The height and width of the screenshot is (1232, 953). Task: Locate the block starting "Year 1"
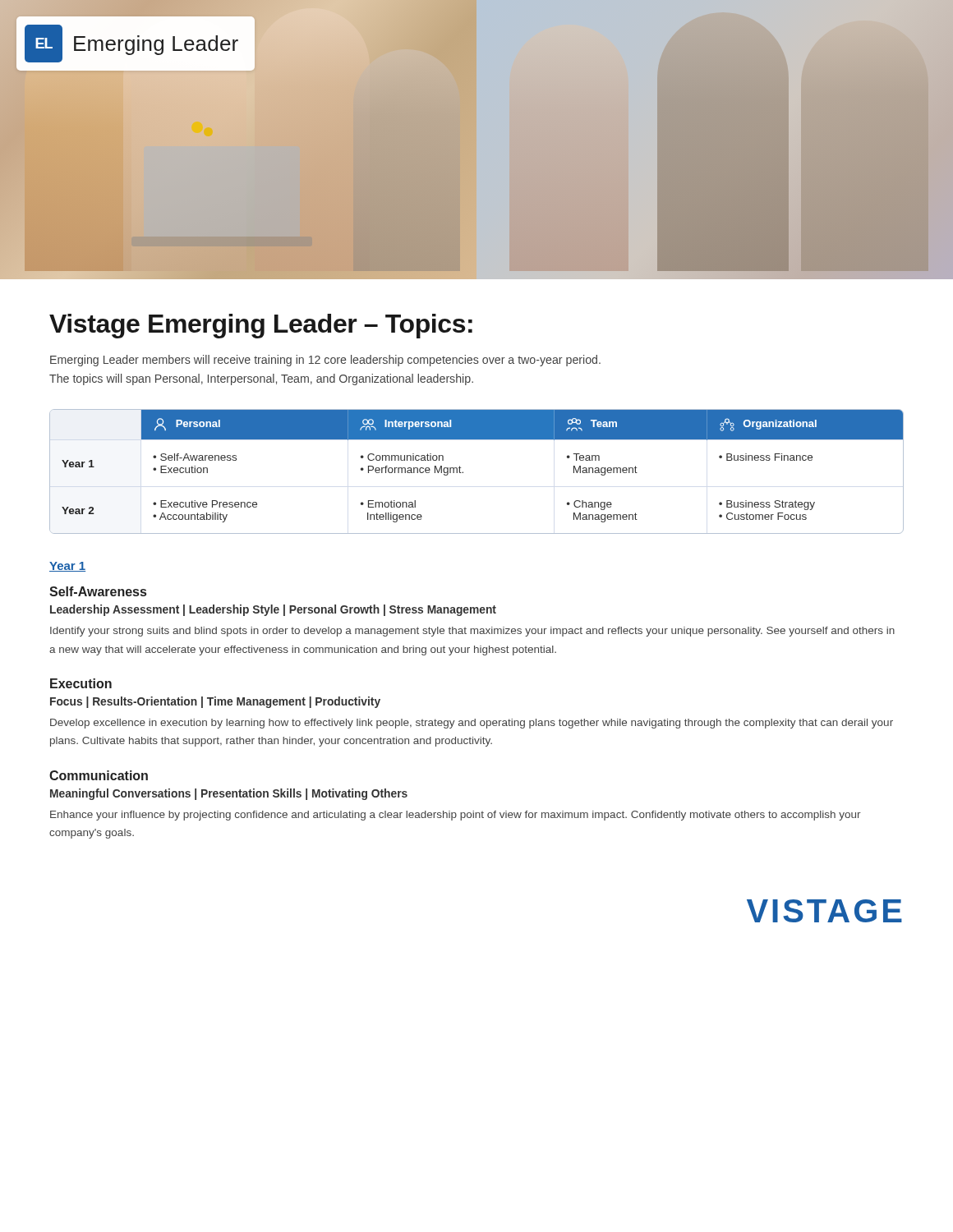pyautogui.click(x=67, y=566)
